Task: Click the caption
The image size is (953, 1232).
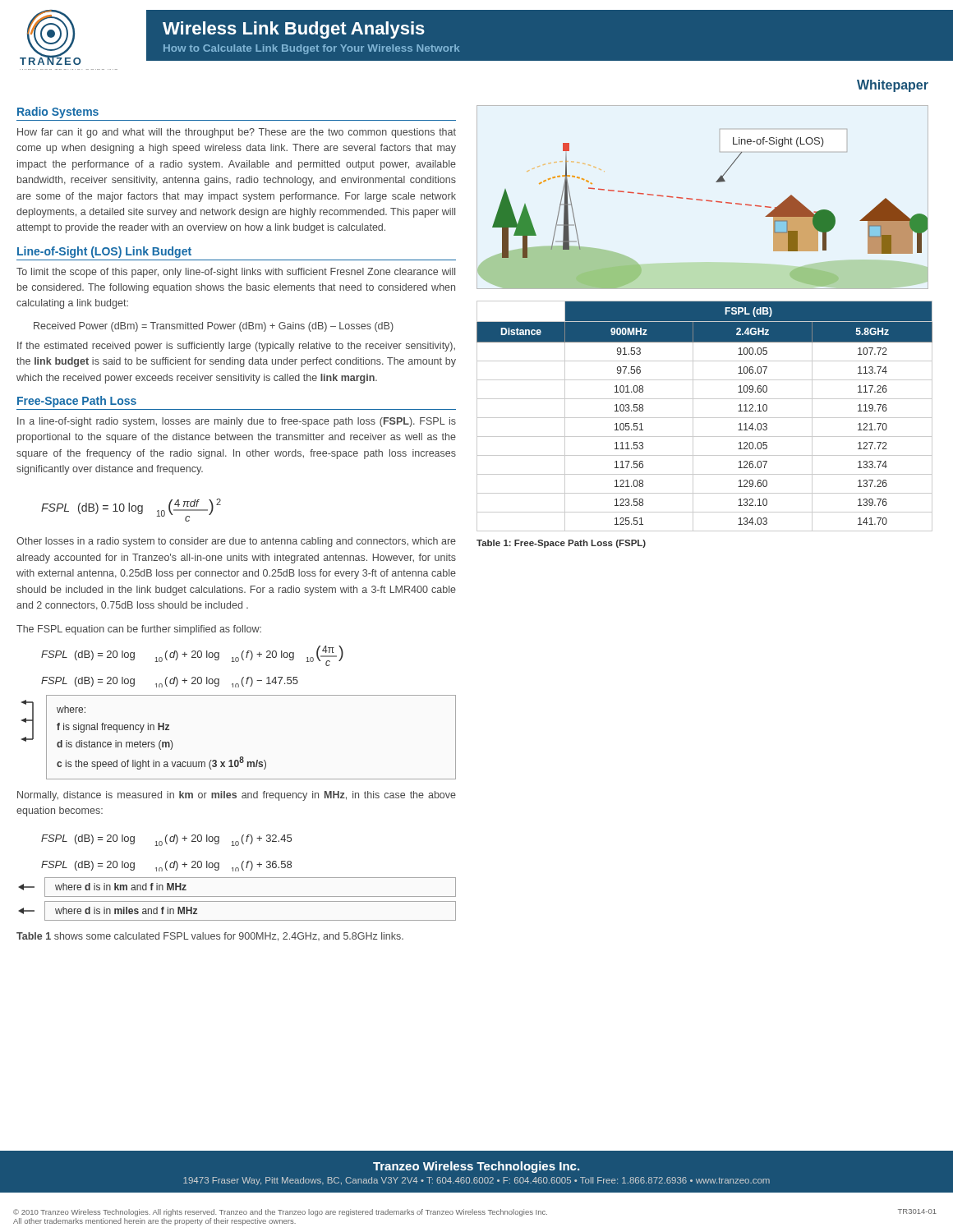Action: 561,543
